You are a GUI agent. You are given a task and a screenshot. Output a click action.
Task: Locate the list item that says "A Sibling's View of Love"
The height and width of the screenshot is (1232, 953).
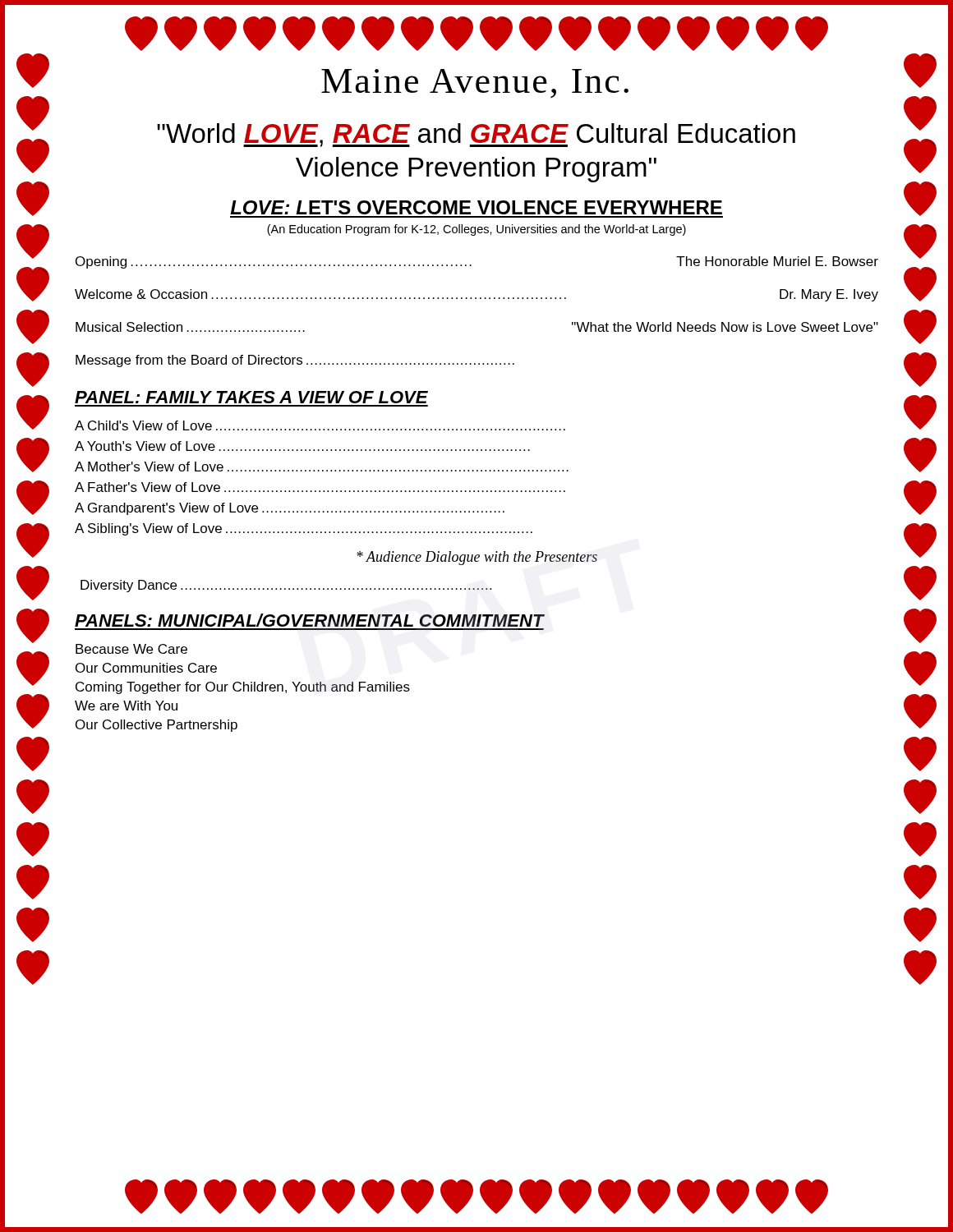(x=475, y=529)
